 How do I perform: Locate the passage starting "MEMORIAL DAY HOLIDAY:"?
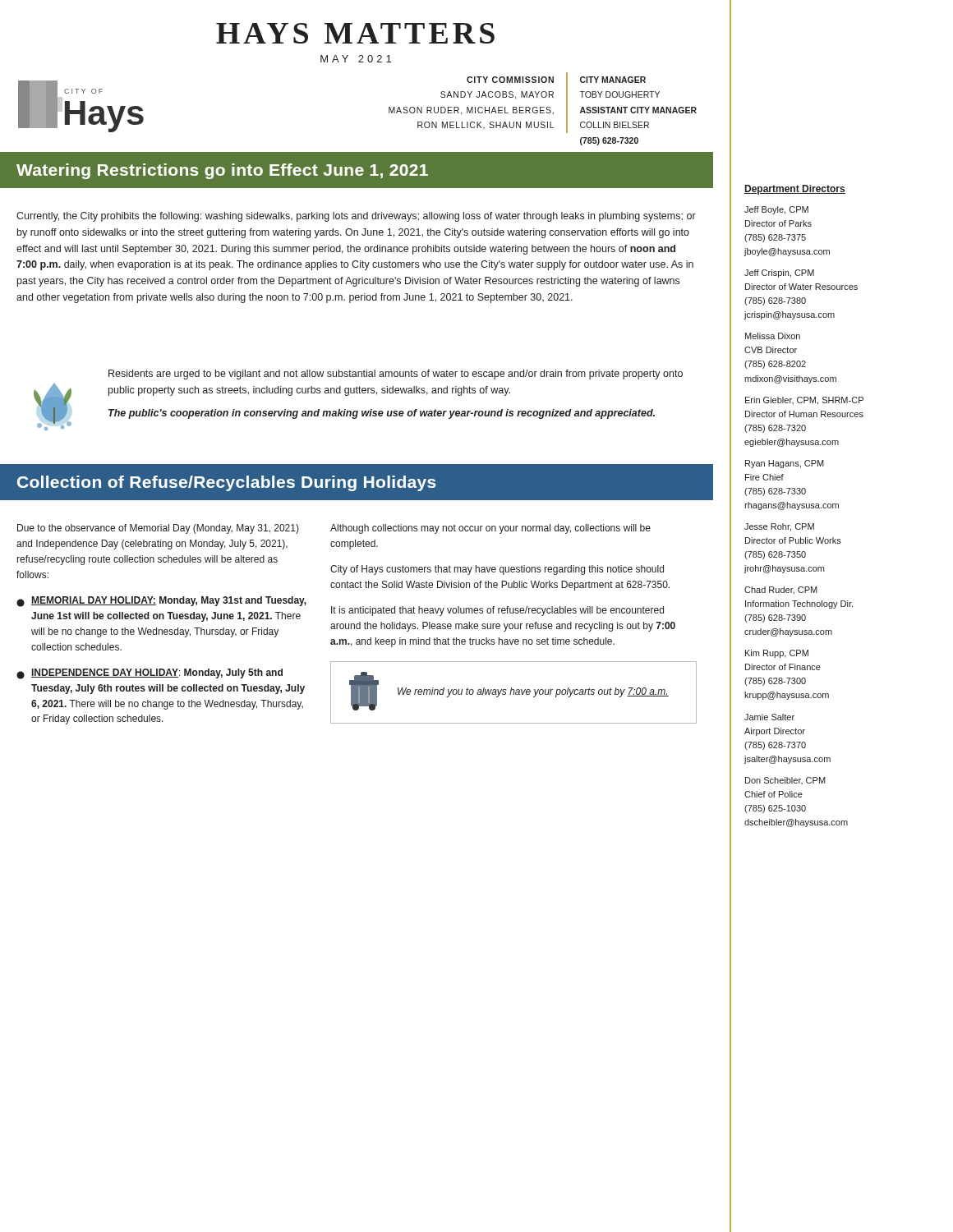coord(164,624)
